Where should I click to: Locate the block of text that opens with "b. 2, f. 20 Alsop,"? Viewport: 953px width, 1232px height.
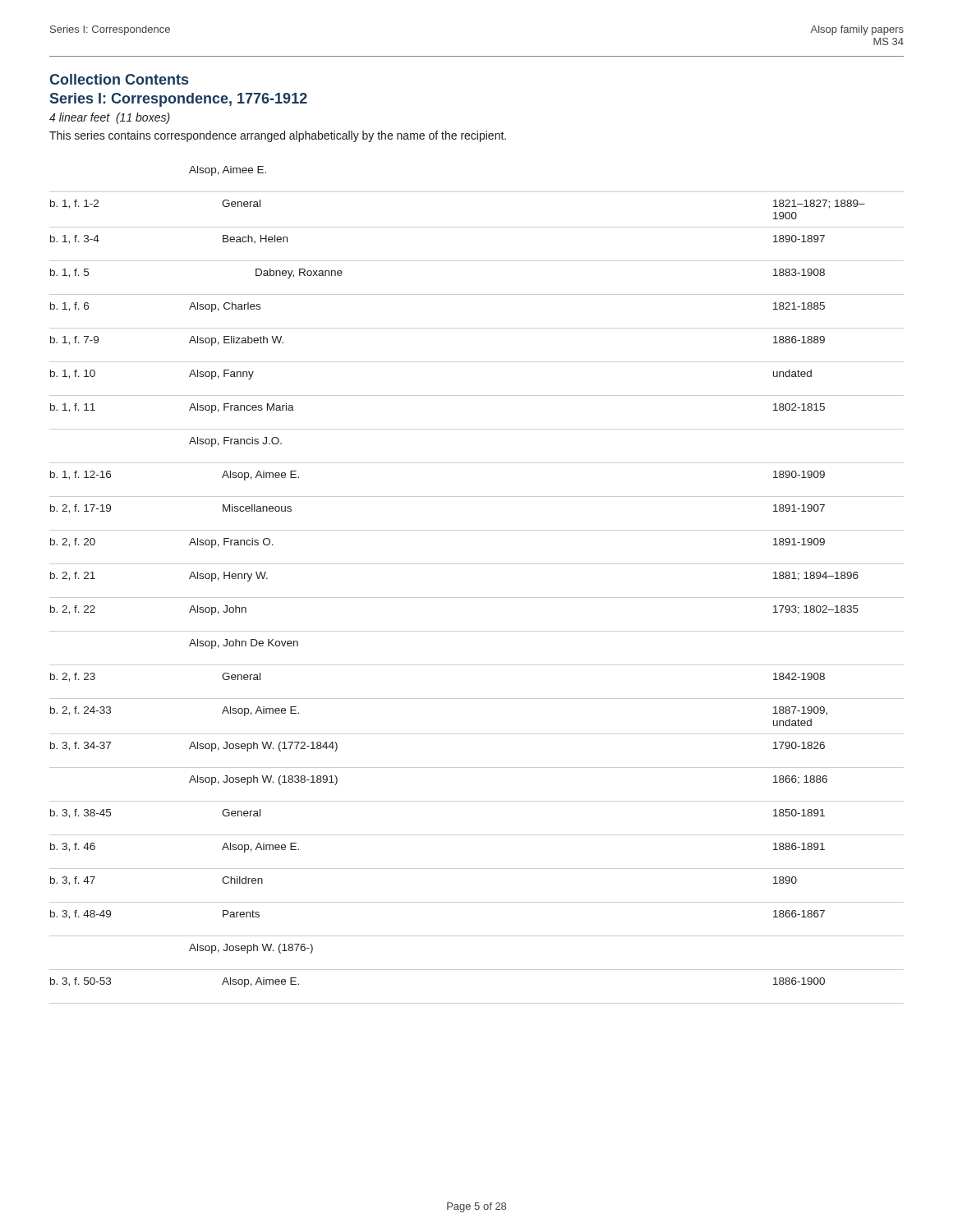(x=75, y=542)
